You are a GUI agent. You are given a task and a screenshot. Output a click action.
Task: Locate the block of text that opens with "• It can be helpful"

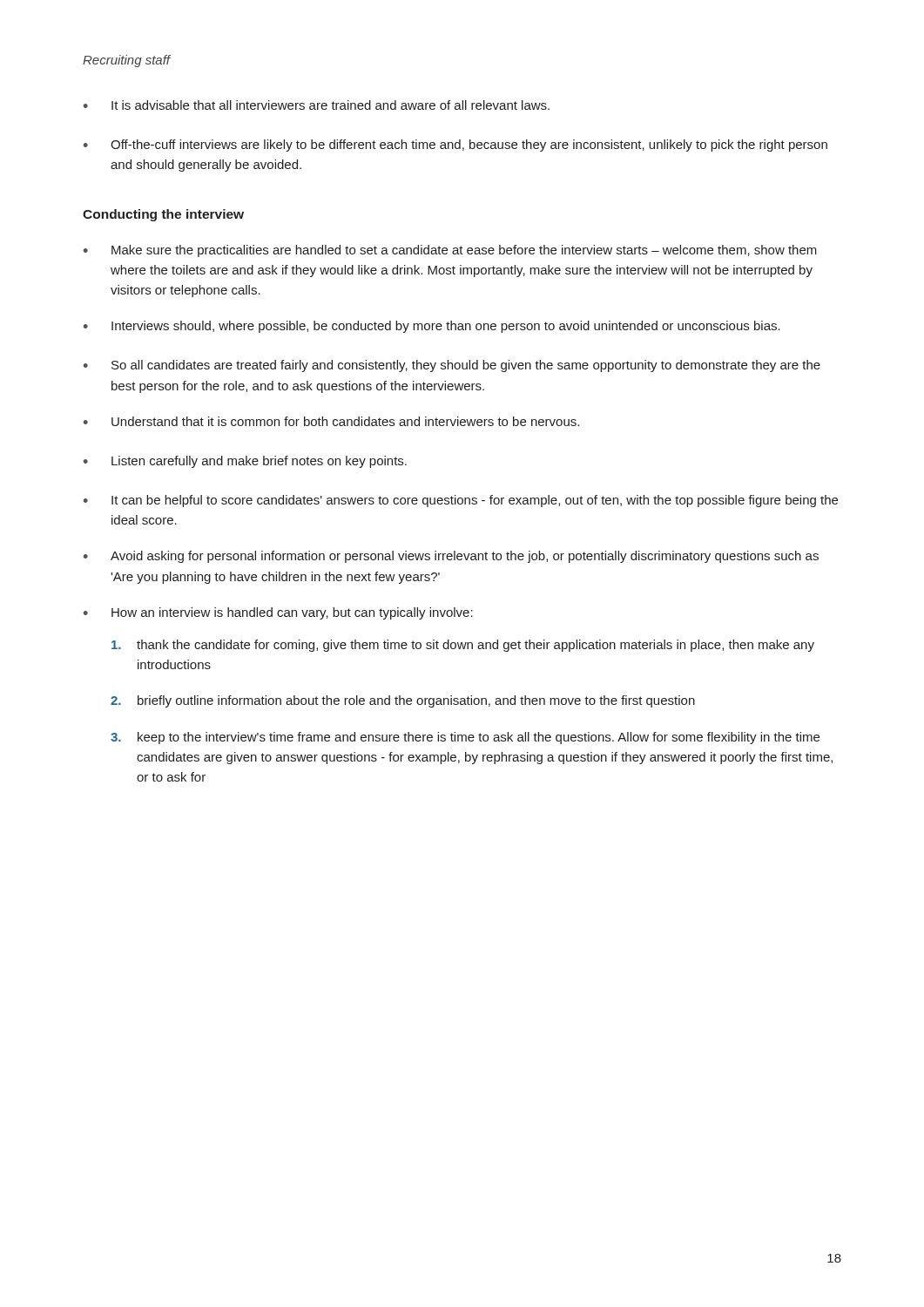pos(462,510)
